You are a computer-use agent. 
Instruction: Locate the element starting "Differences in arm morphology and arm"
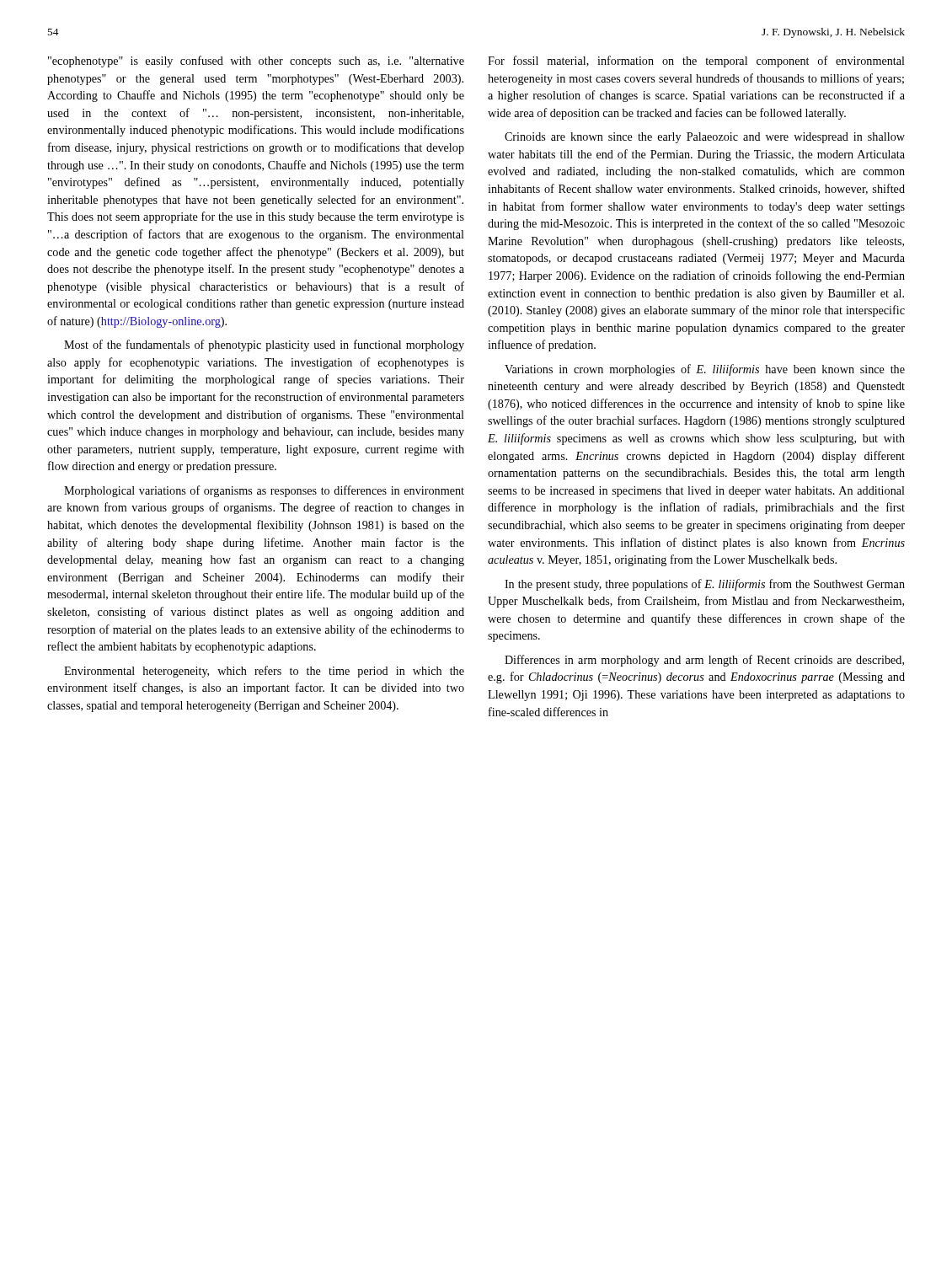[696, 686]
